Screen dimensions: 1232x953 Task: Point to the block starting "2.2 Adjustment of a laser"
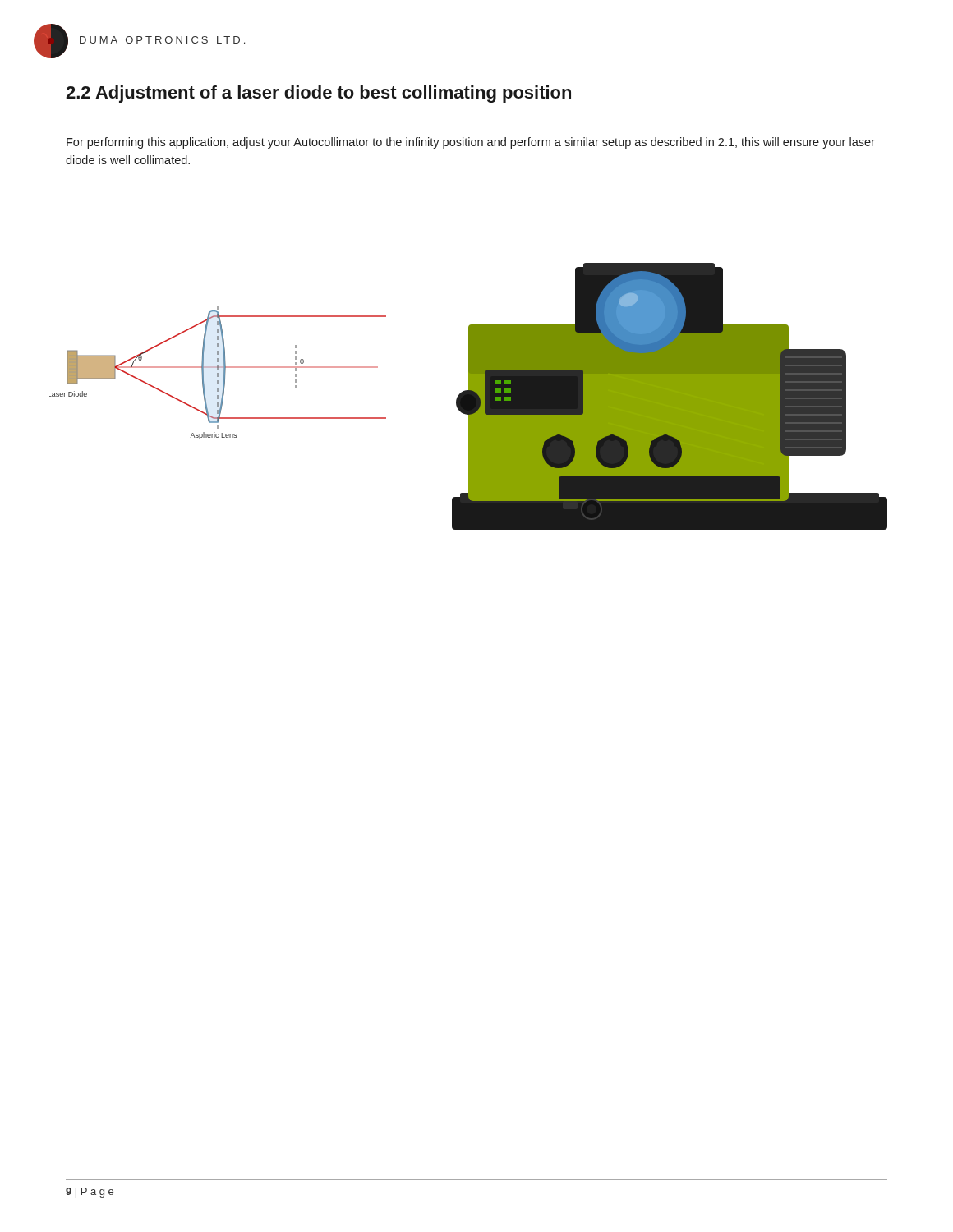(476, 93)
